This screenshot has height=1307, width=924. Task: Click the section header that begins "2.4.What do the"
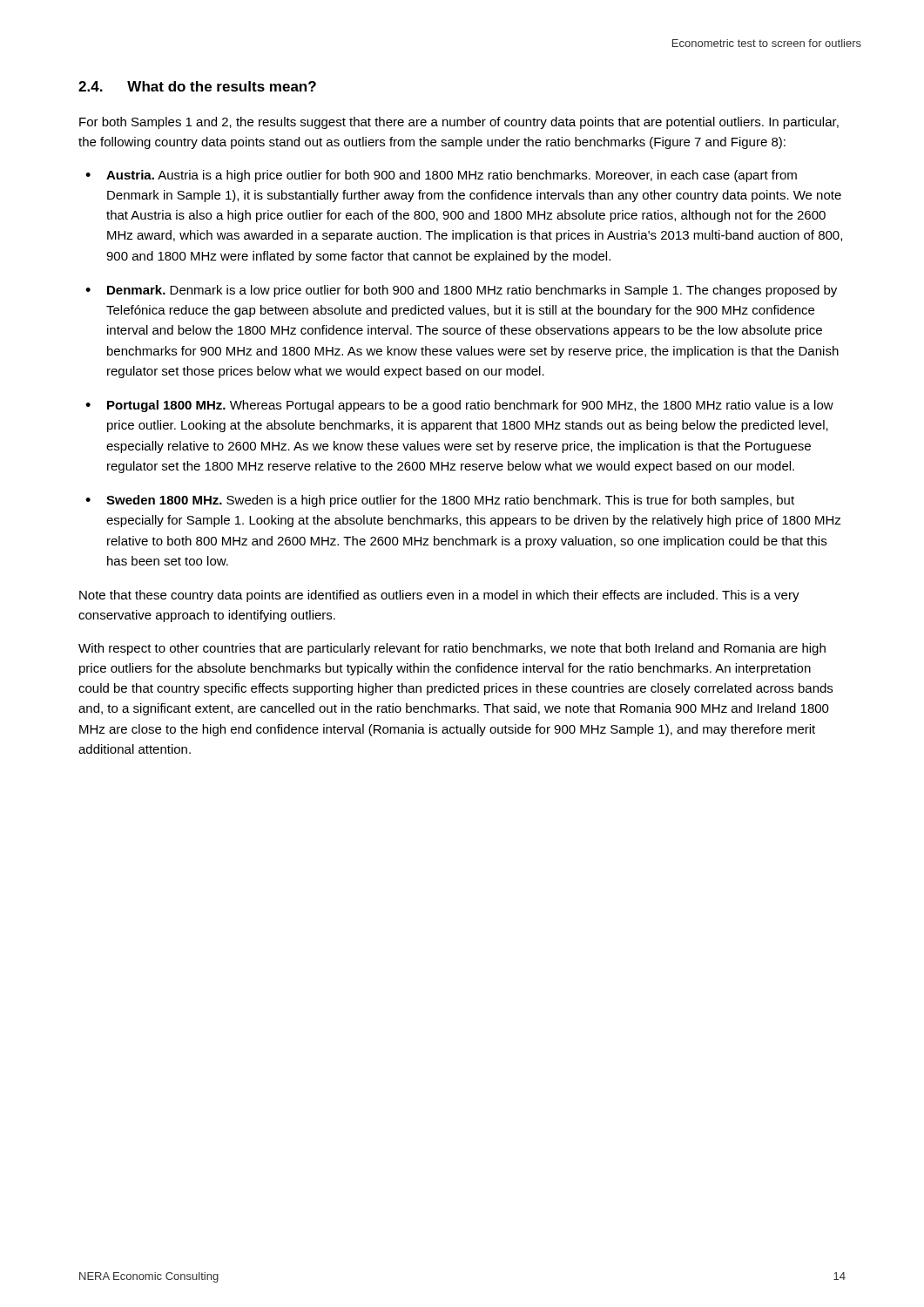(x=198, y=87)
